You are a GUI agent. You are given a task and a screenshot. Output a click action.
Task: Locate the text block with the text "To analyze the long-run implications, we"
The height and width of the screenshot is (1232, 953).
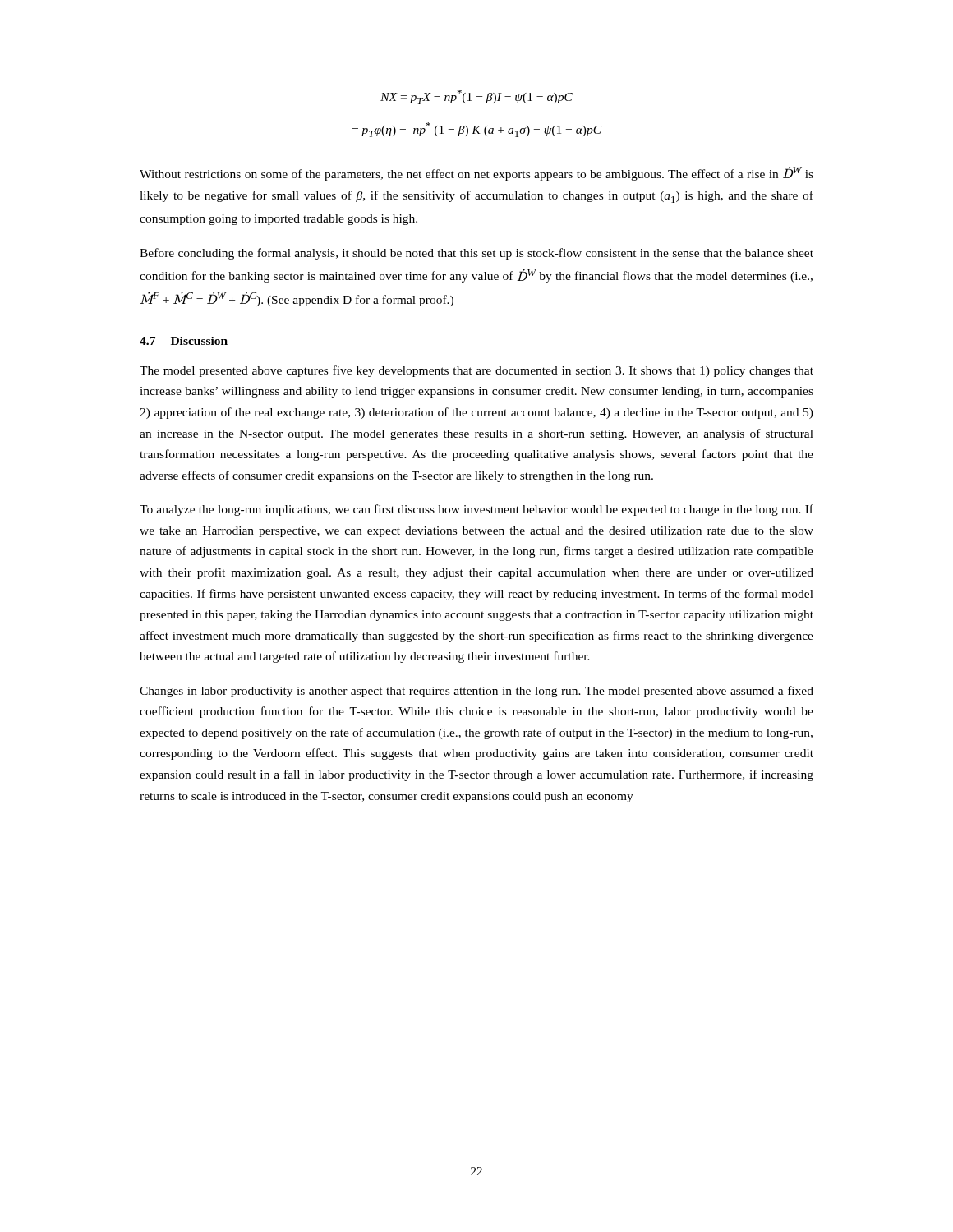(476, 583)
